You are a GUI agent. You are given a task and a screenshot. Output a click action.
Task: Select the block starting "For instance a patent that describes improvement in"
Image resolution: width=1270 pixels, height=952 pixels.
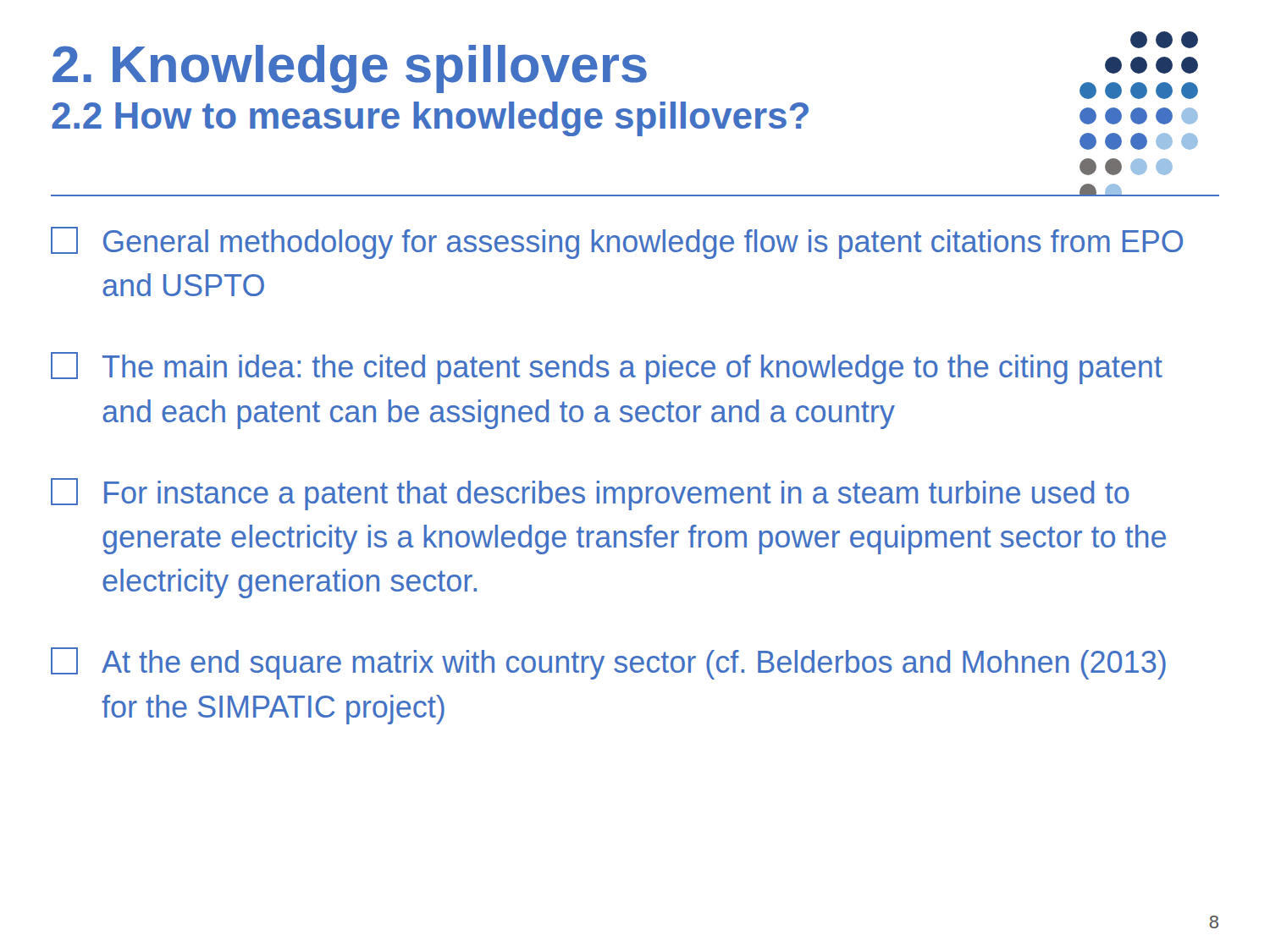click(x=627, y=537)
